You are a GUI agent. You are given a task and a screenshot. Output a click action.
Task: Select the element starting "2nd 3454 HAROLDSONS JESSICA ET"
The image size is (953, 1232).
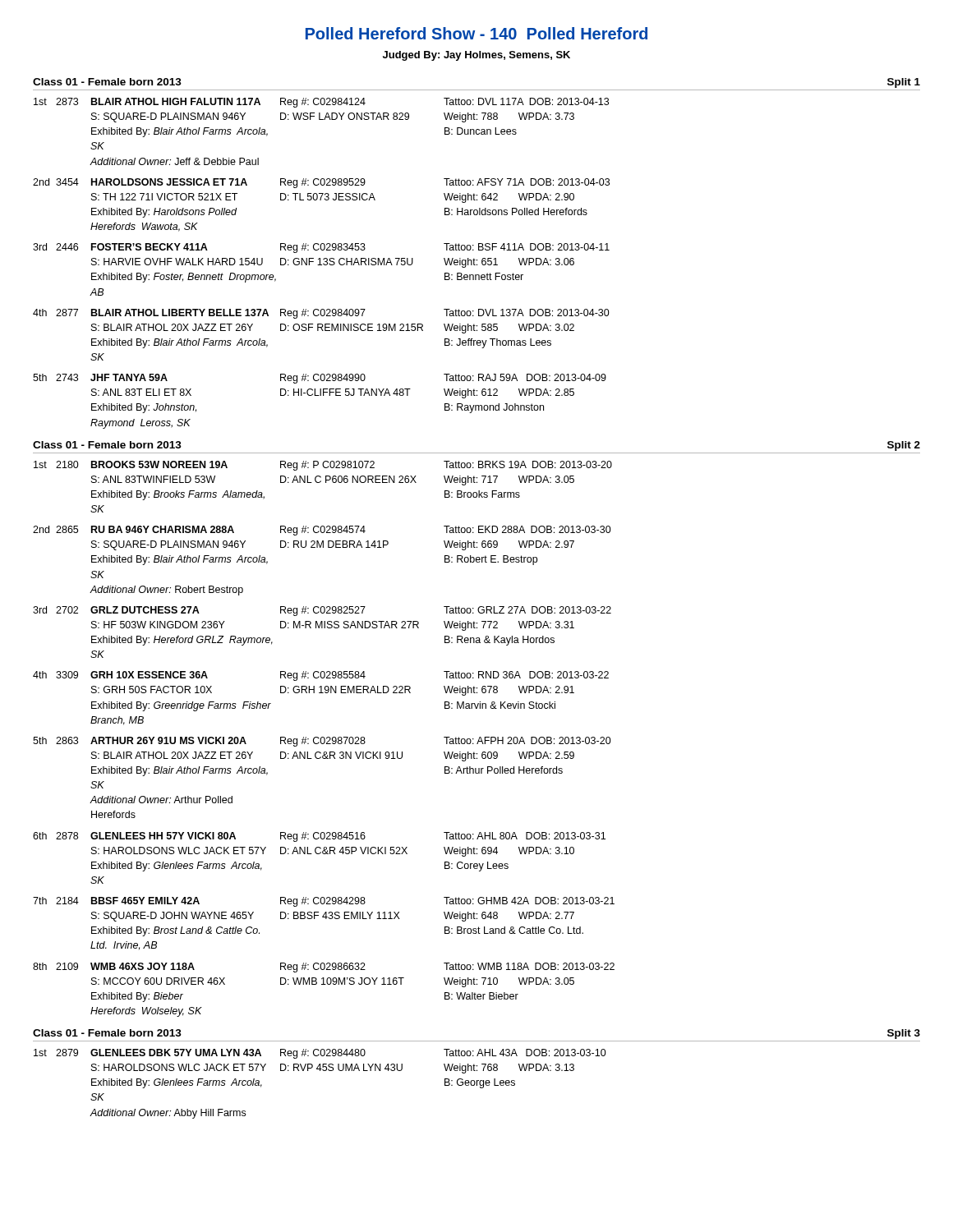click(x=476, y=204)
